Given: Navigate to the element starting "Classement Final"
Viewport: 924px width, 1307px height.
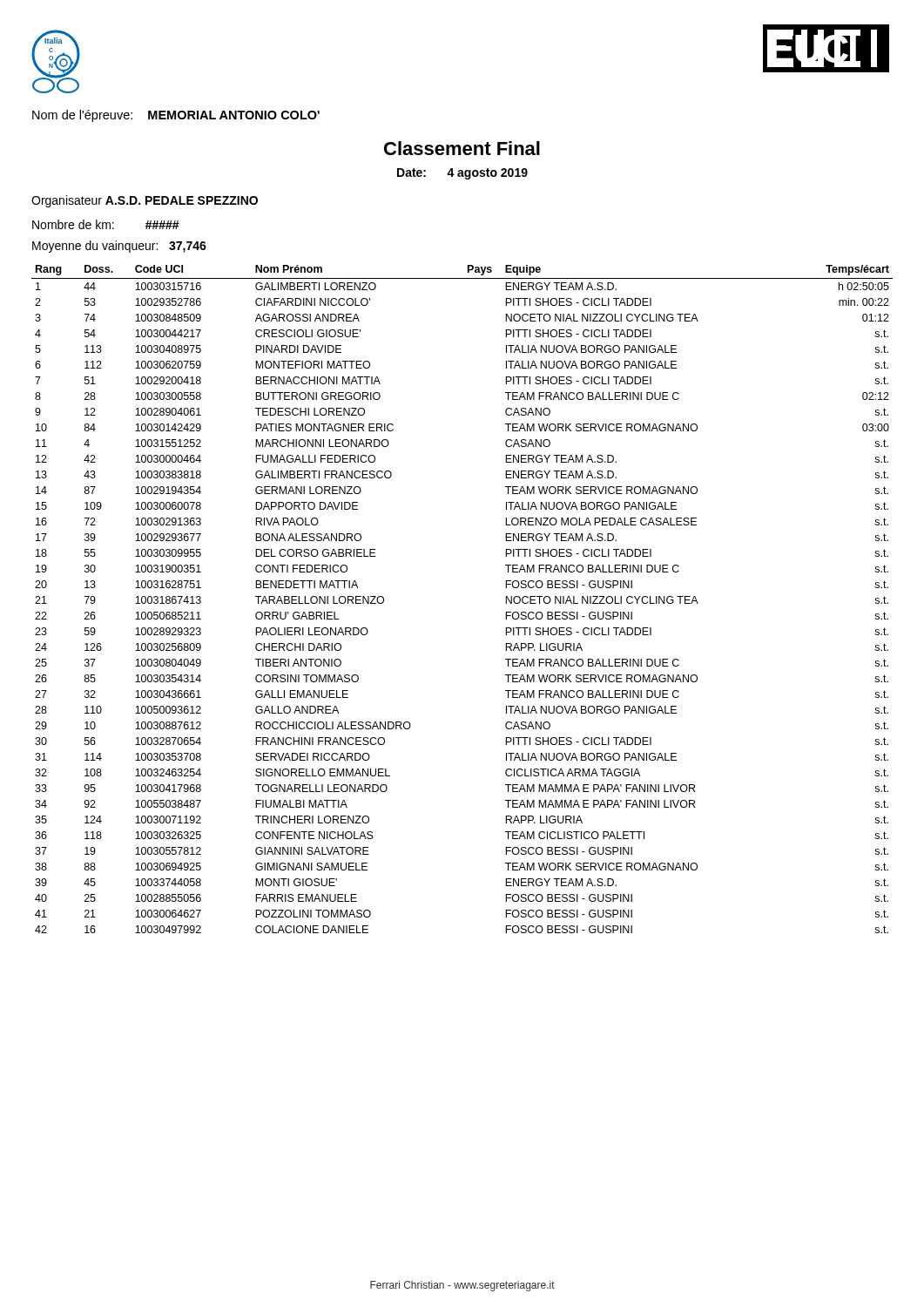Looking at the screenshot, I should 462,149.
